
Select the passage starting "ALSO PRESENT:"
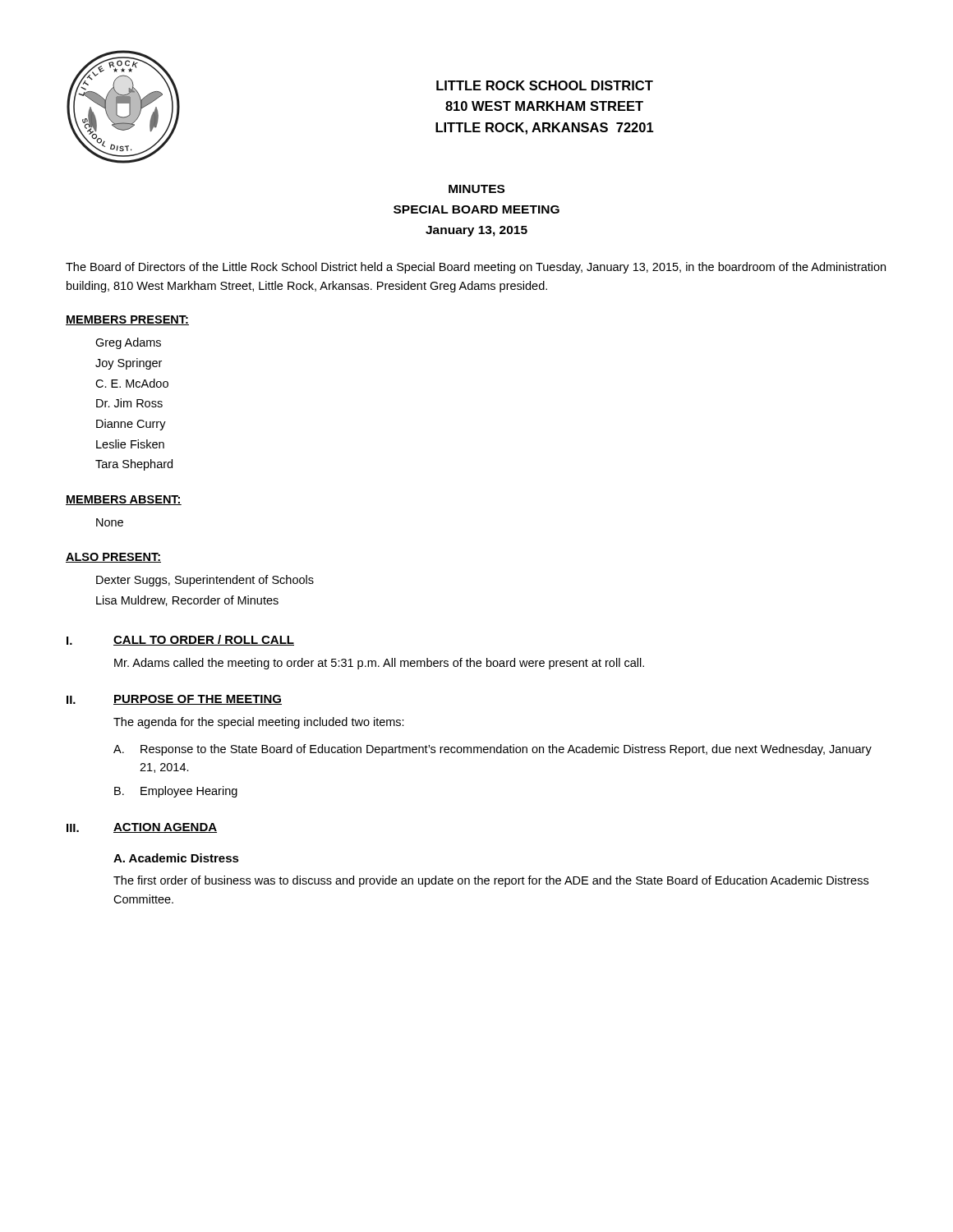coord(113,557)
